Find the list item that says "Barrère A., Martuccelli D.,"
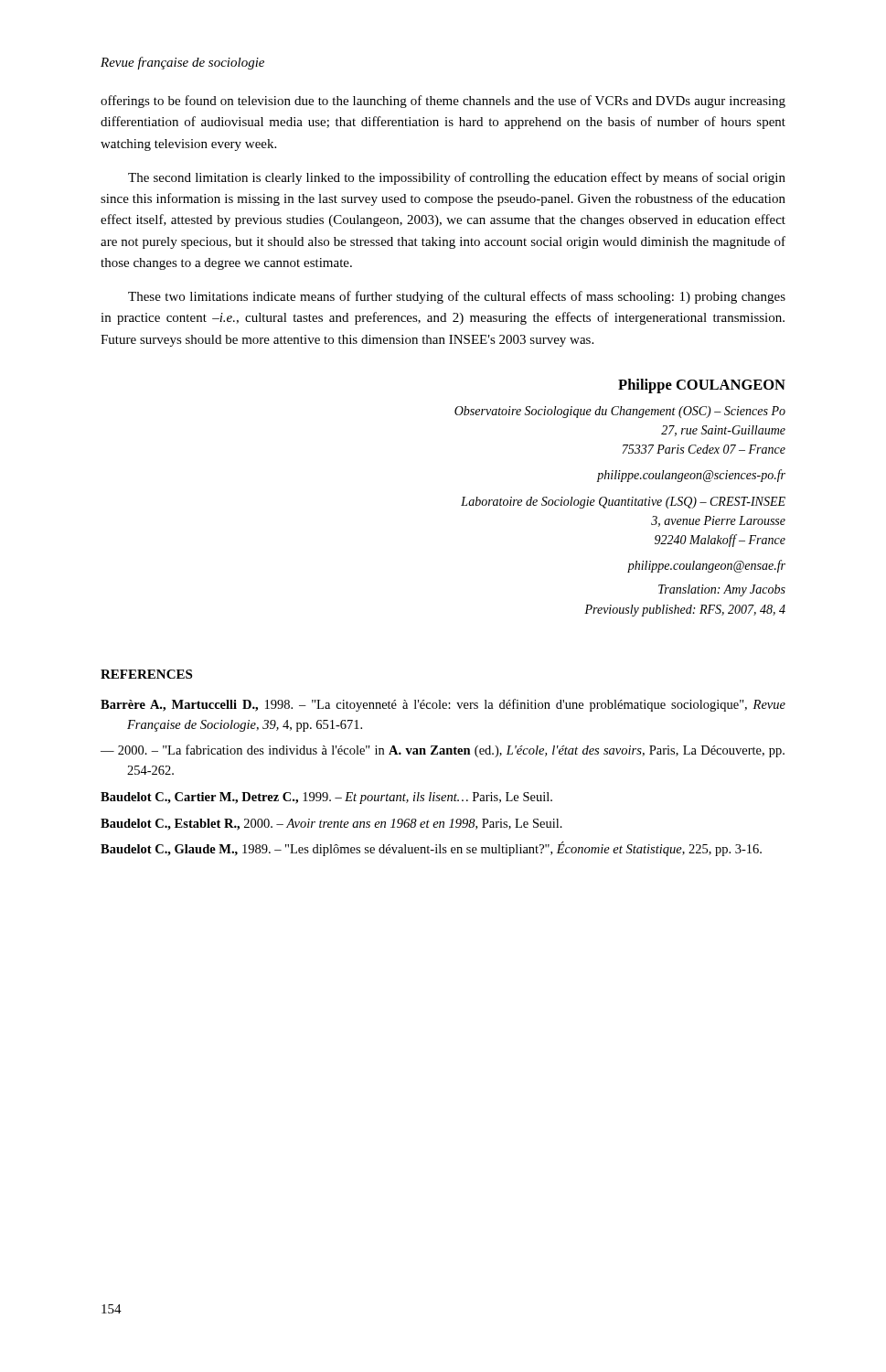886x1372 pixels. click(x=443, y=714)
